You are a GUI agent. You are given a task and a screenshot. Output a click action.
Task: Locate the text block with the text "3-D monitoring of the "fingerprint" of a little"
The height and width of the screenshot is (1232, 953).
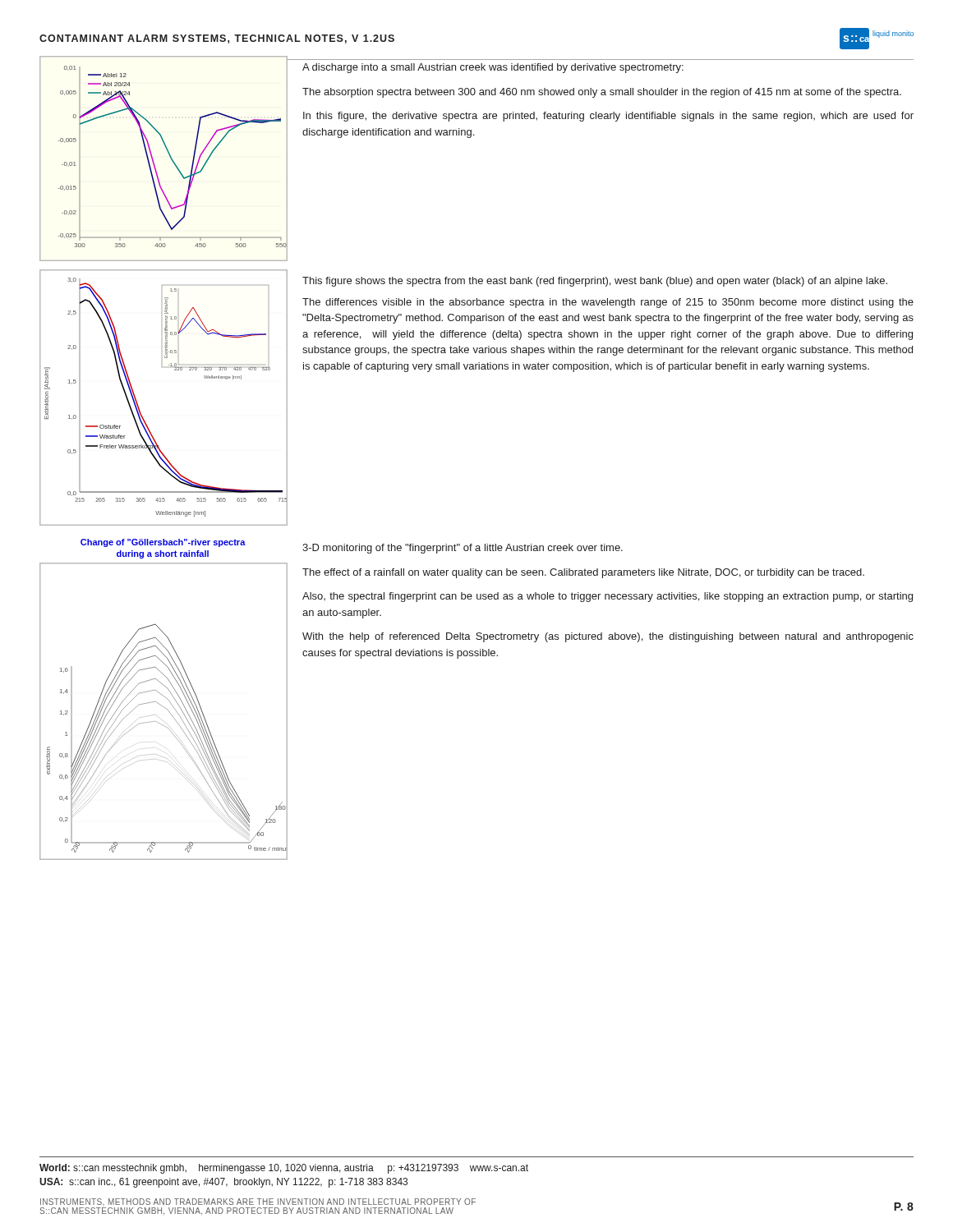tap(608, 600)
